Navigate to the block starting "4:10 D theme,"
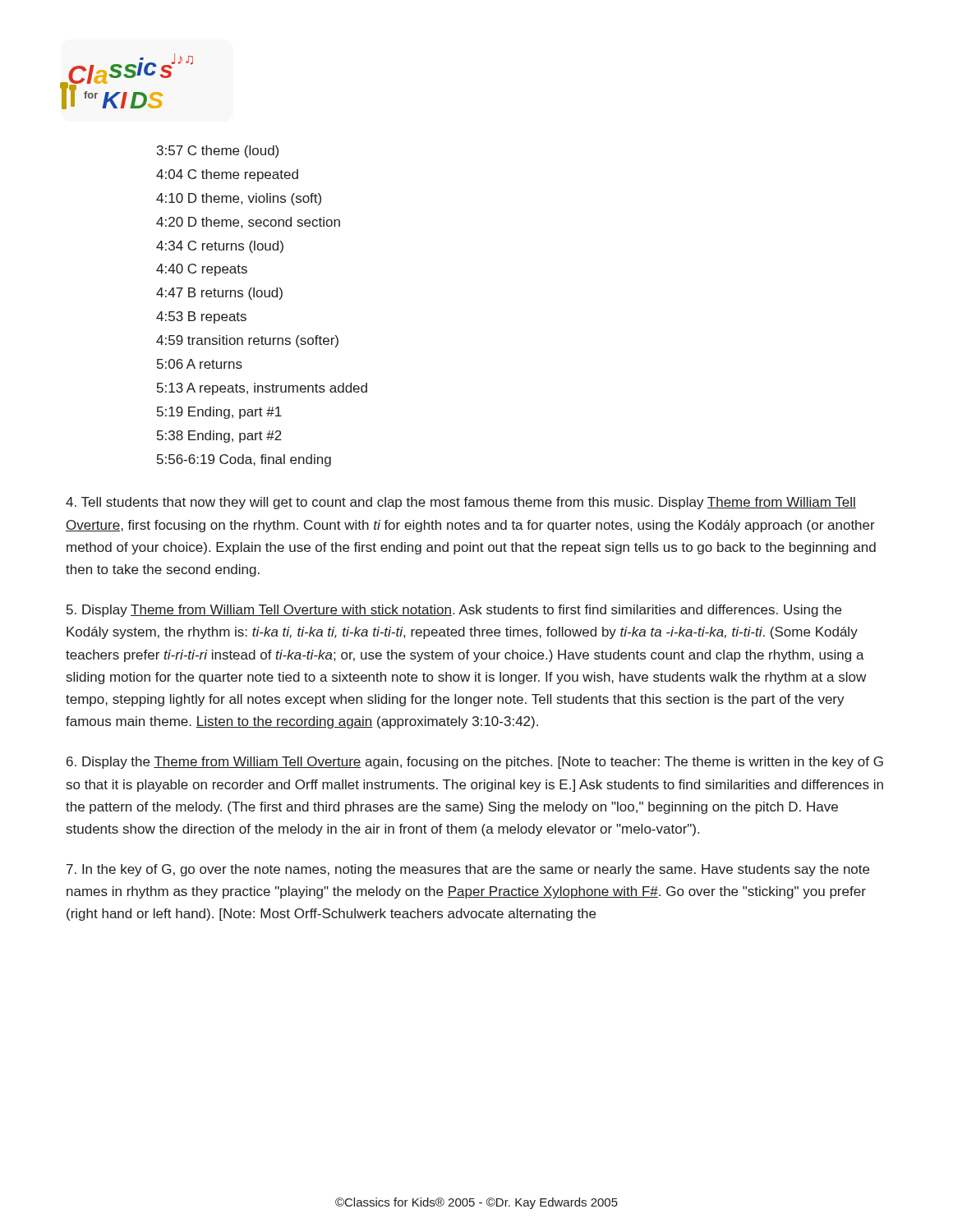 (x=239, y=198)
